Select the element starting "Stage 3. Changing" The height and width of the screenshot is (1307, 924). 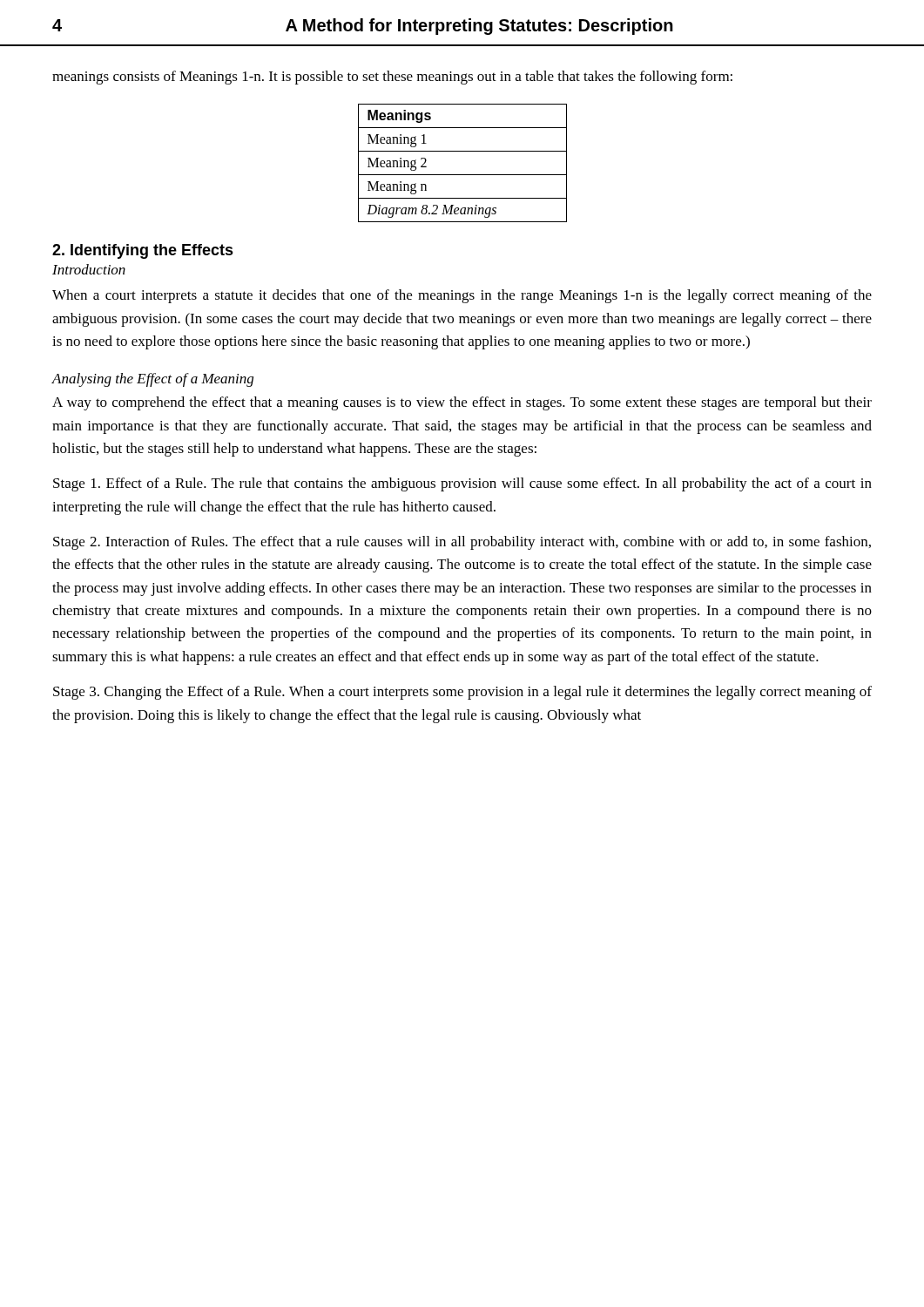(462, 703)
